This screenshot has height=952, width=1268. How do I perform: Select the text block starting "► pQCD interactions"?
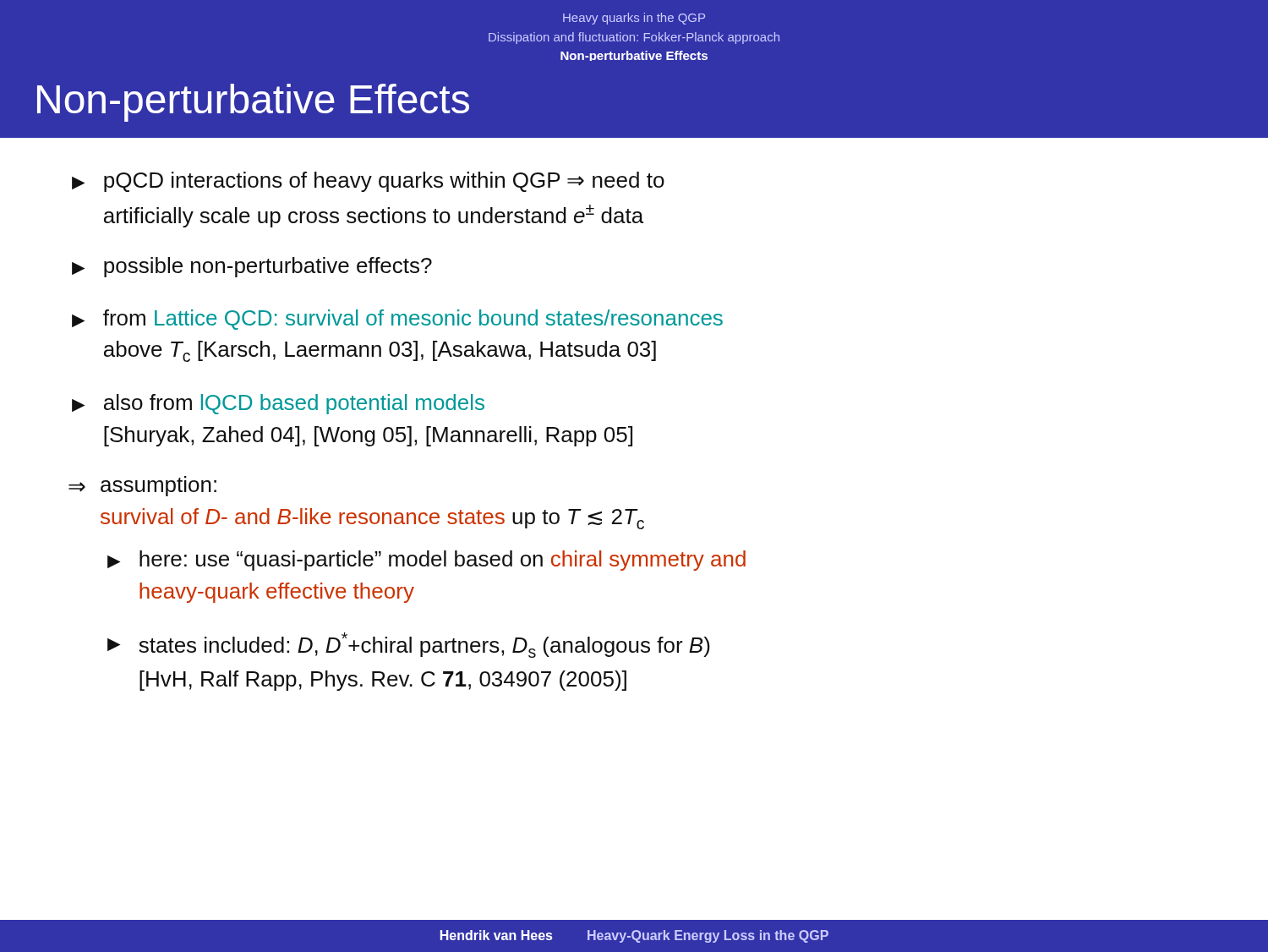point(642,198)
